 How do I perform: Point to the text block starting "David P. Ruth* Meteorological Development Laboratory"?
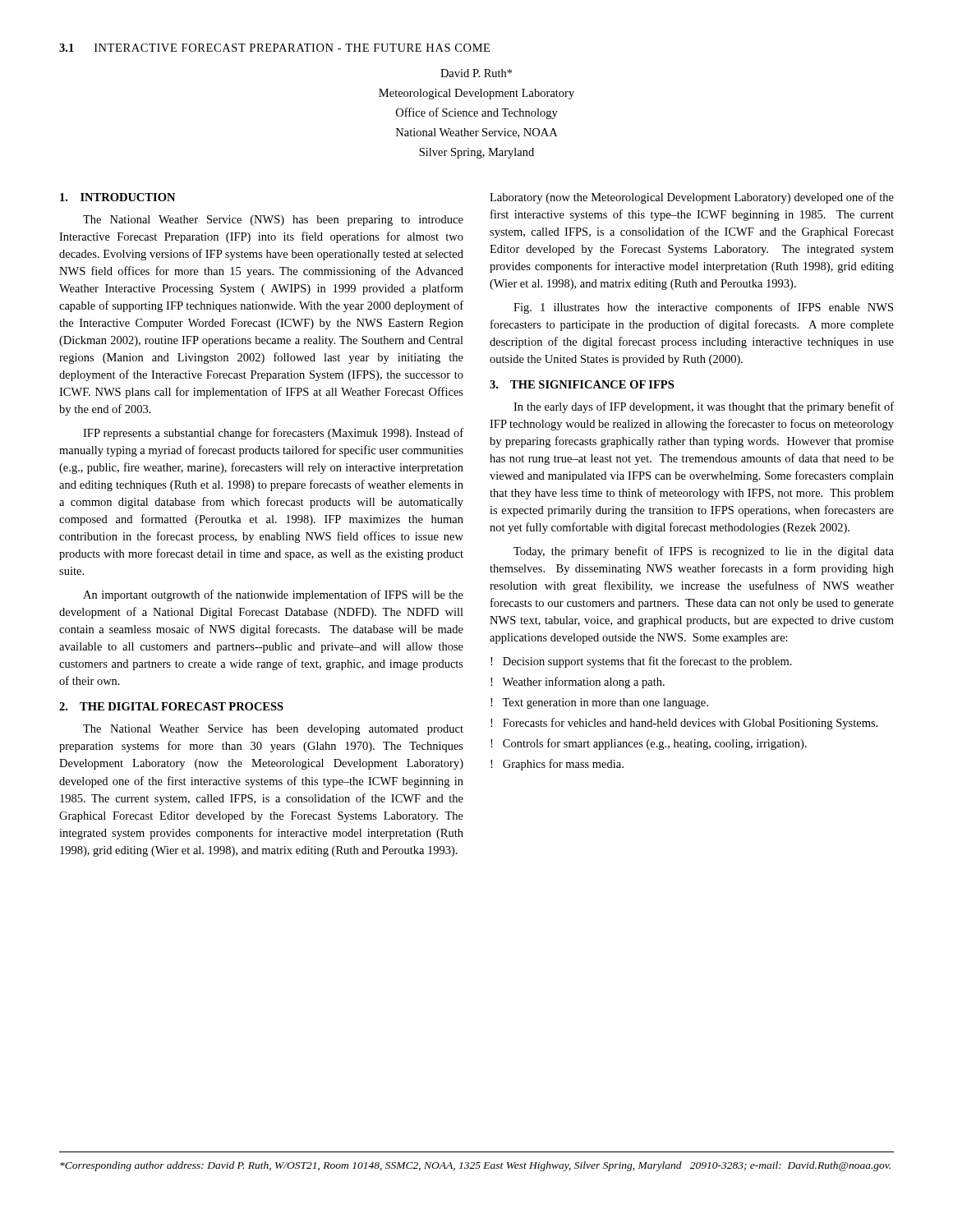pos(476,112)
